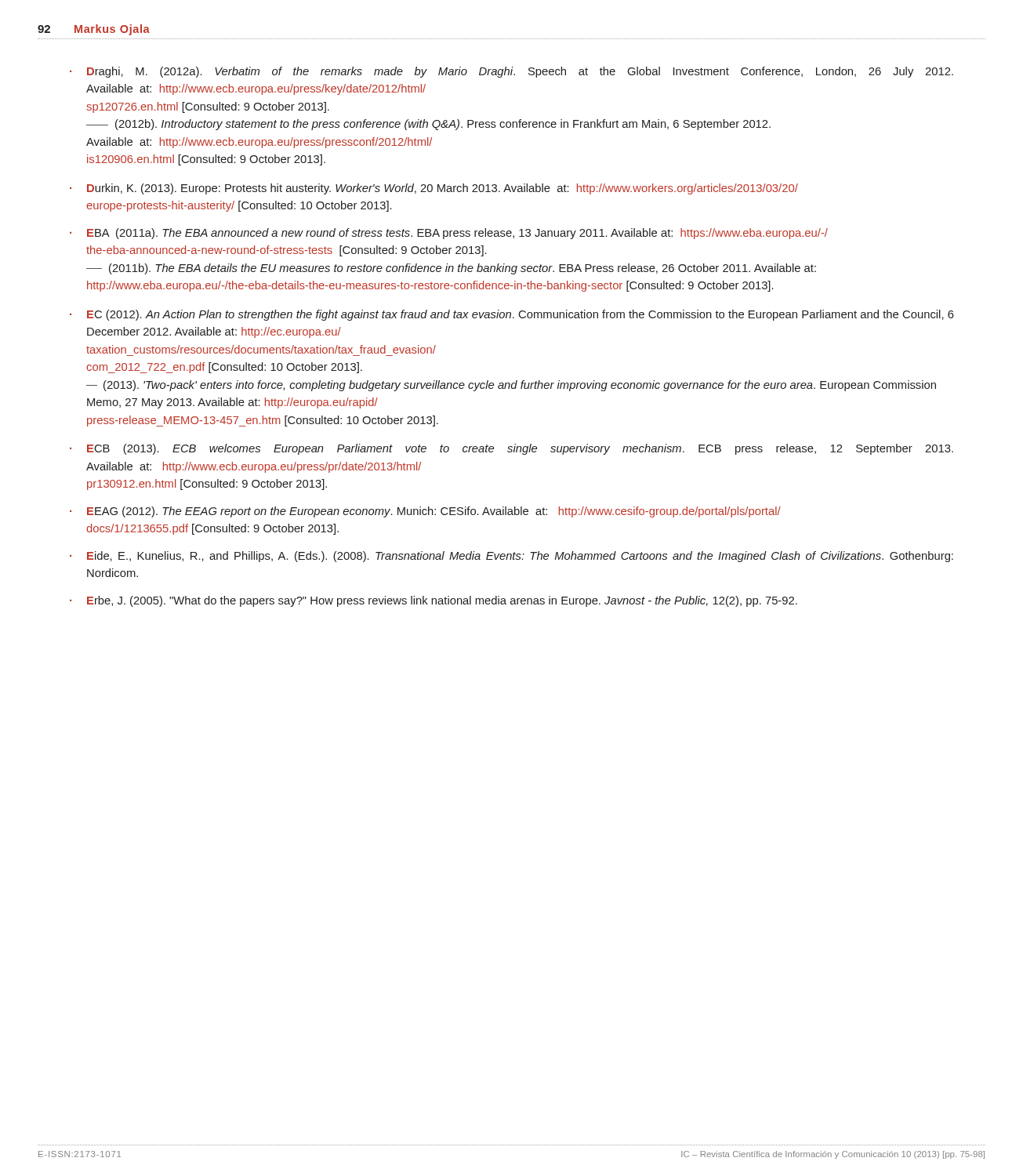Find the block on this page that starts "· Eide, E., Kunelius, R., and"
1023x1176 pixels.
511,565
